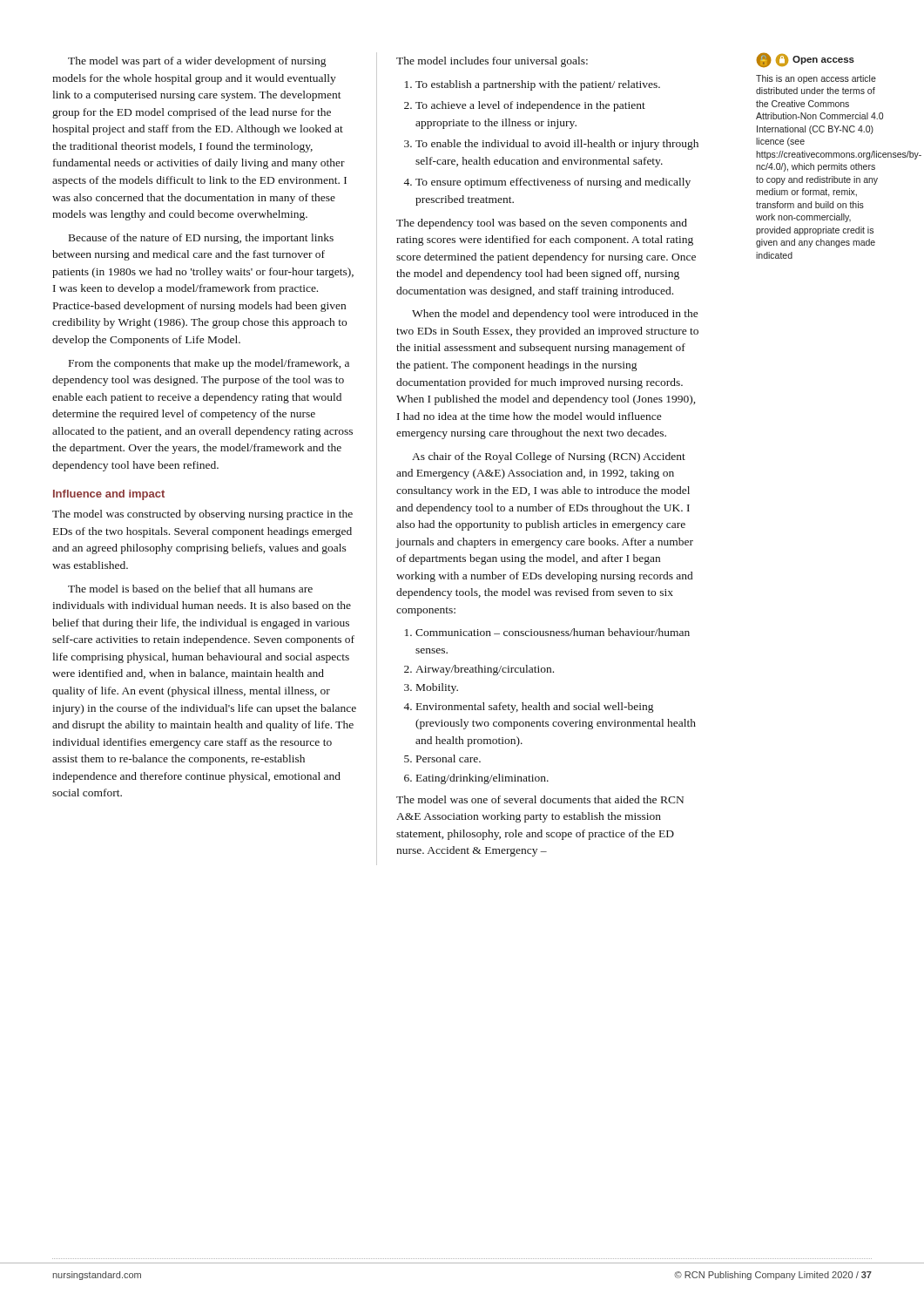Select the block starting "The model was constructed by observing nursing practice"
This screenshot has height=1307, width=924.
[205, 540]
